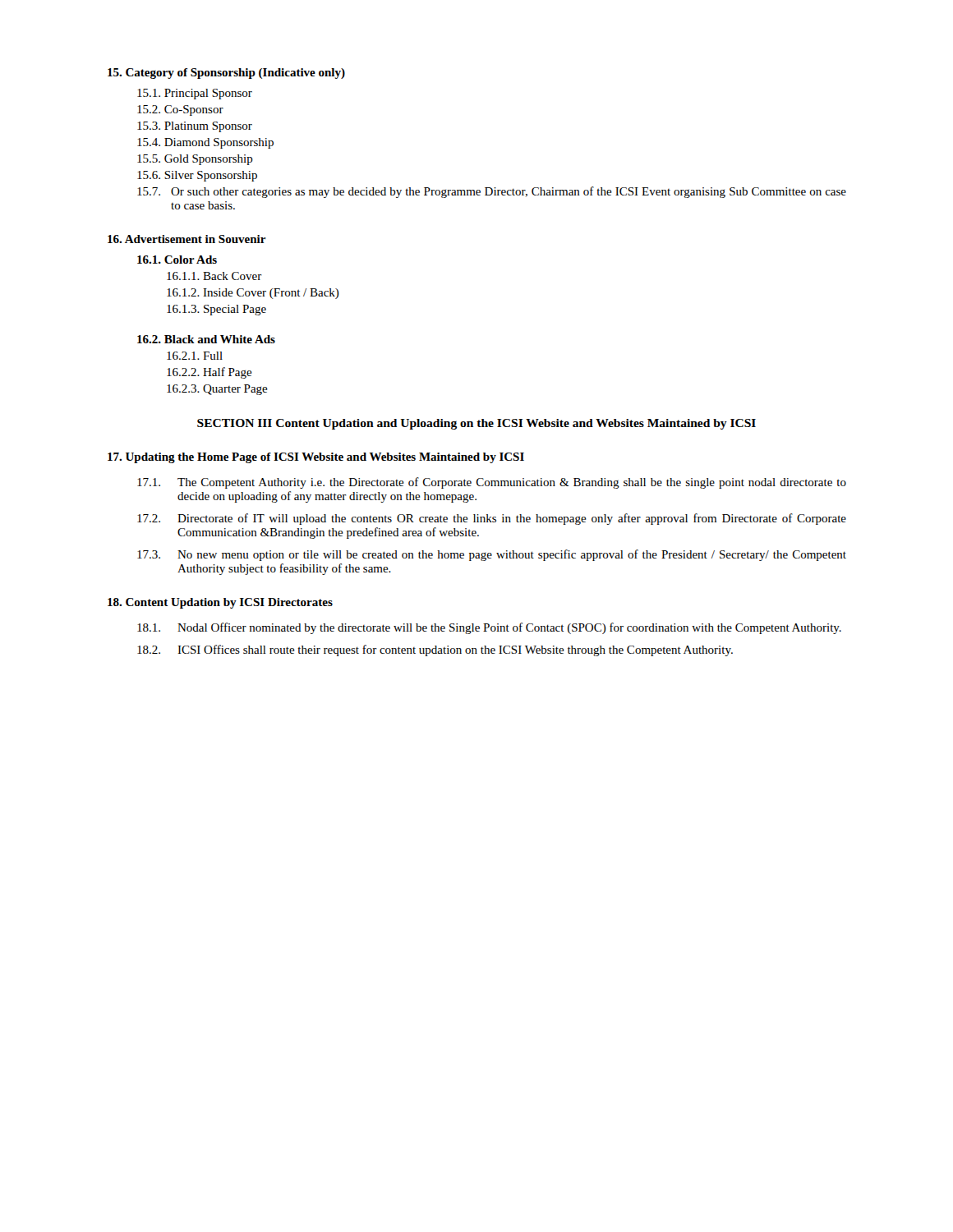Locate the element starting "18. Content Updation by ICSI Directorates"
This screenshot has height=1232, width=953.
coord(220,602)
